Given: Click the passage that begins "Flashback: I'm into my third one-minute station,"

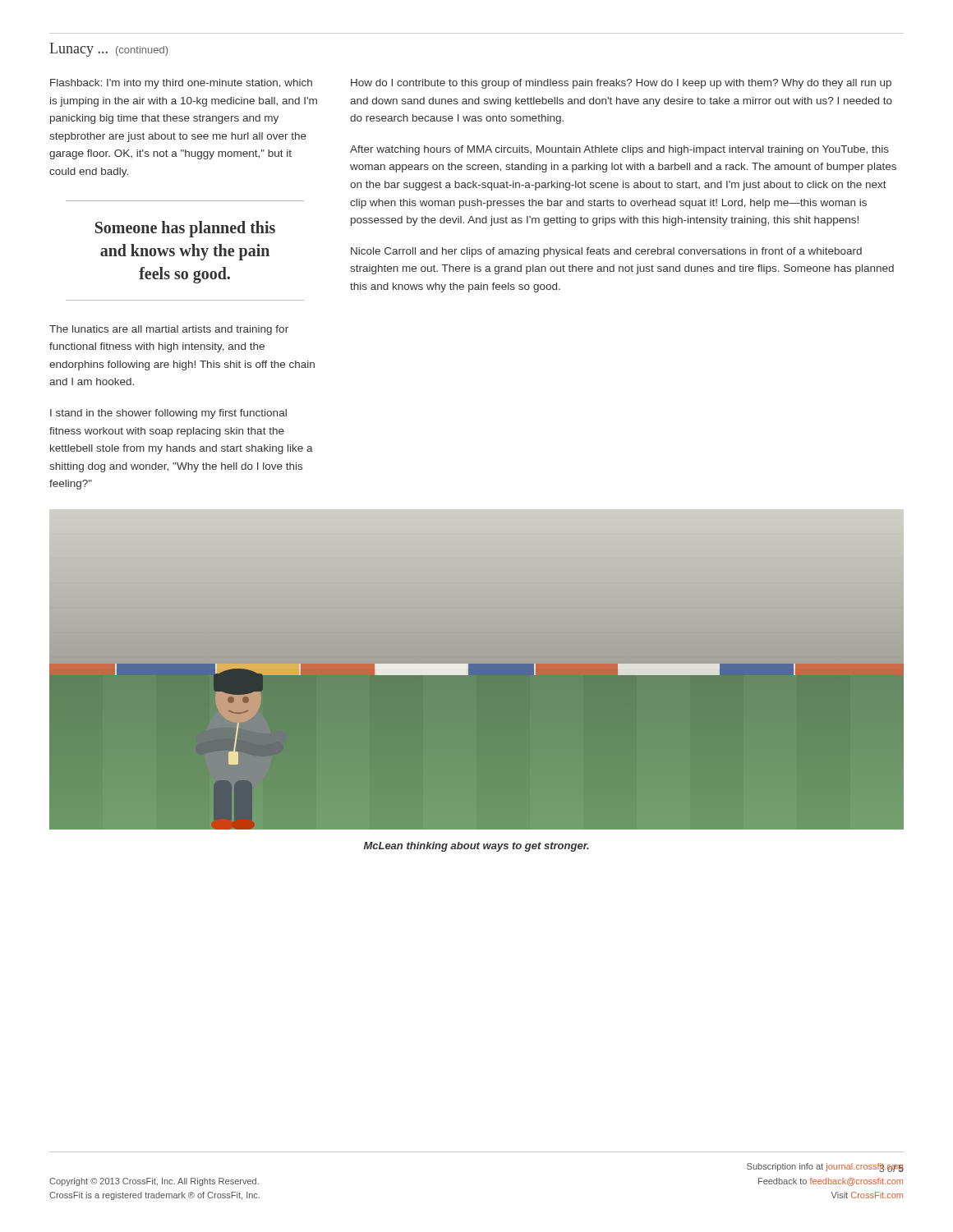Looking at the screenshot, I should tap(184, 127).
